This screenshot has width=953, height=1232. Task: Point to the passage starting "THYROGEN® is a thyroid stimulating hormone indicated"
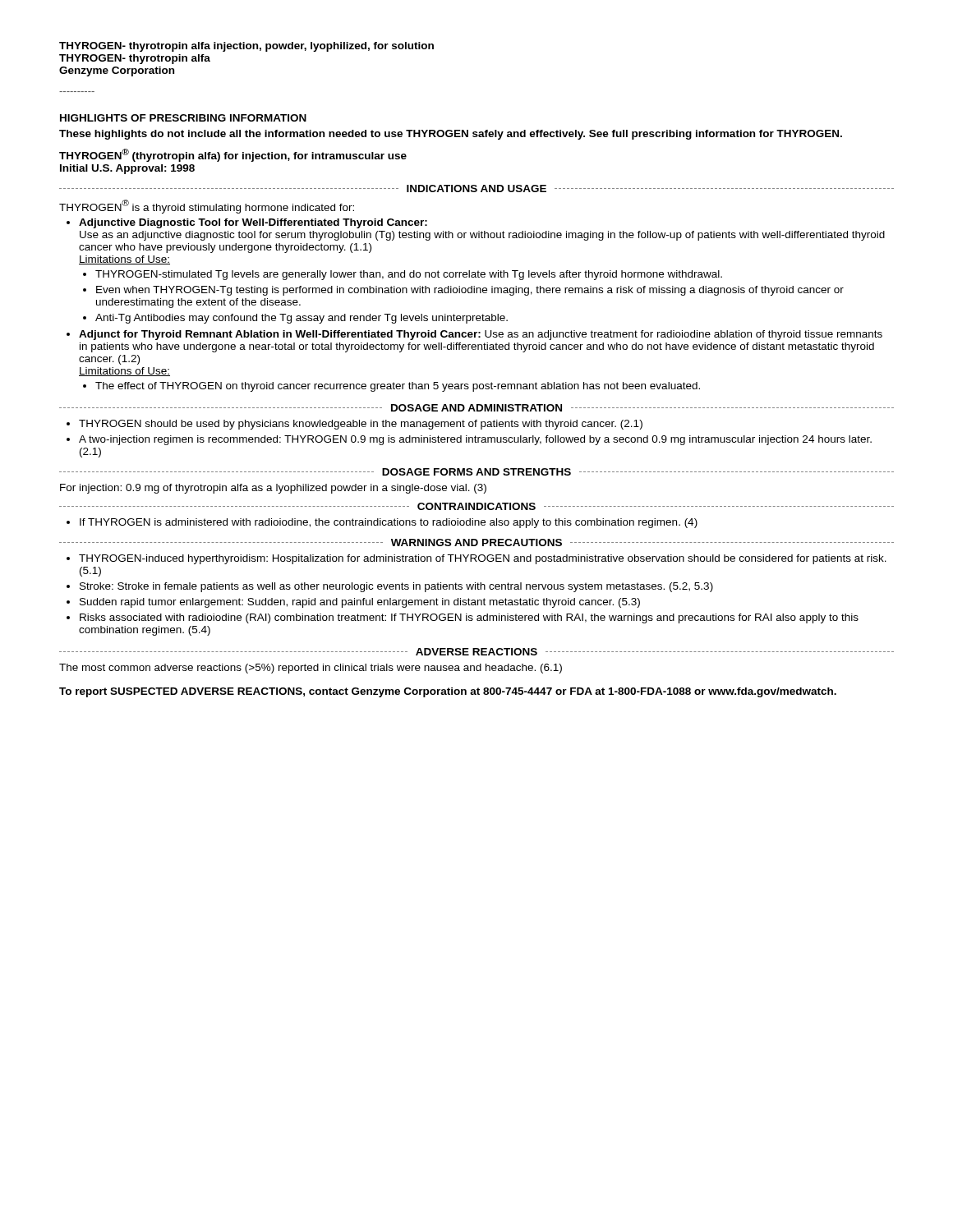click(207, 205)
